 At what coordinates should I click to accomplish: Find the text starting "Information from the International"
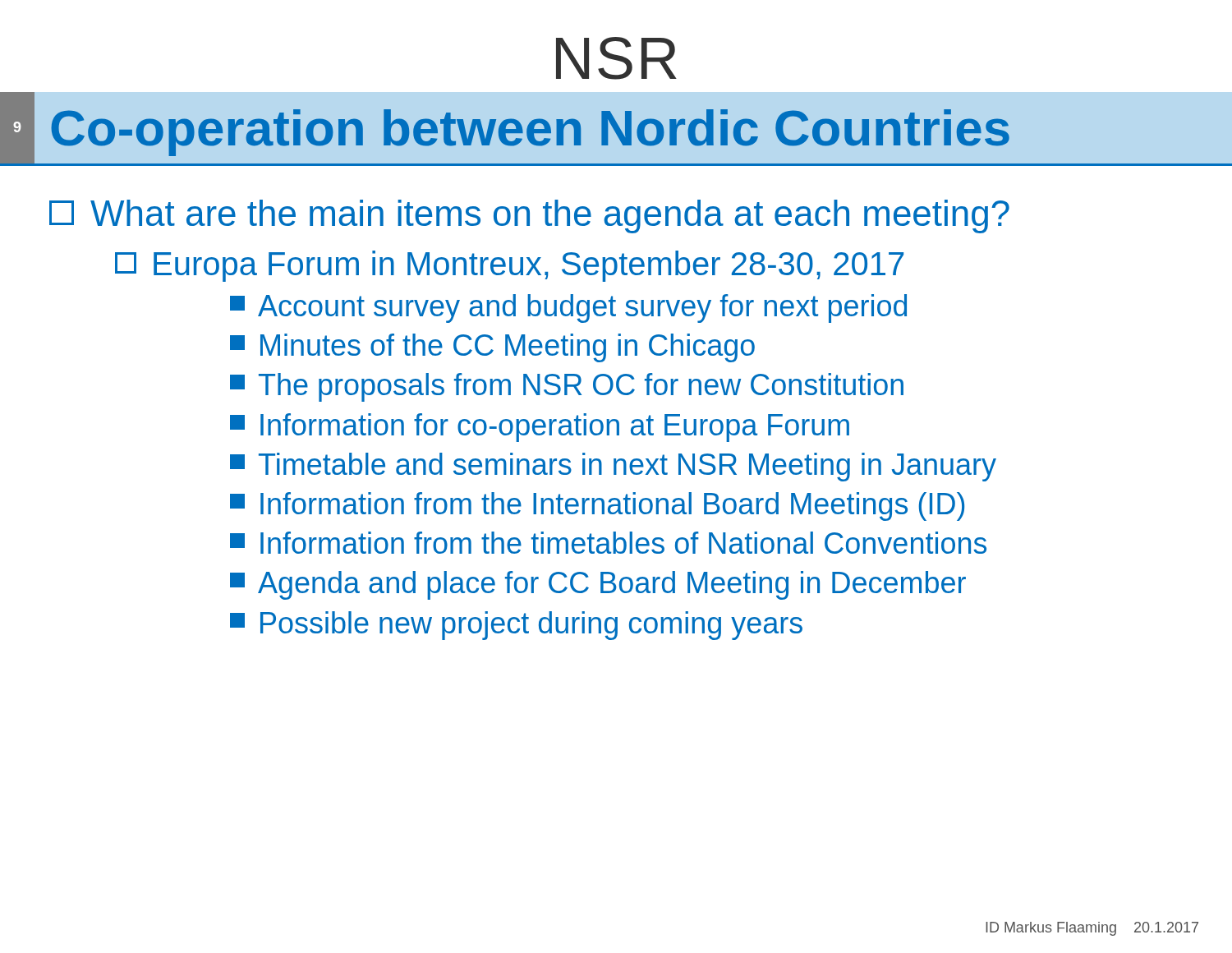pyautogui.click(x=706, y=504)
